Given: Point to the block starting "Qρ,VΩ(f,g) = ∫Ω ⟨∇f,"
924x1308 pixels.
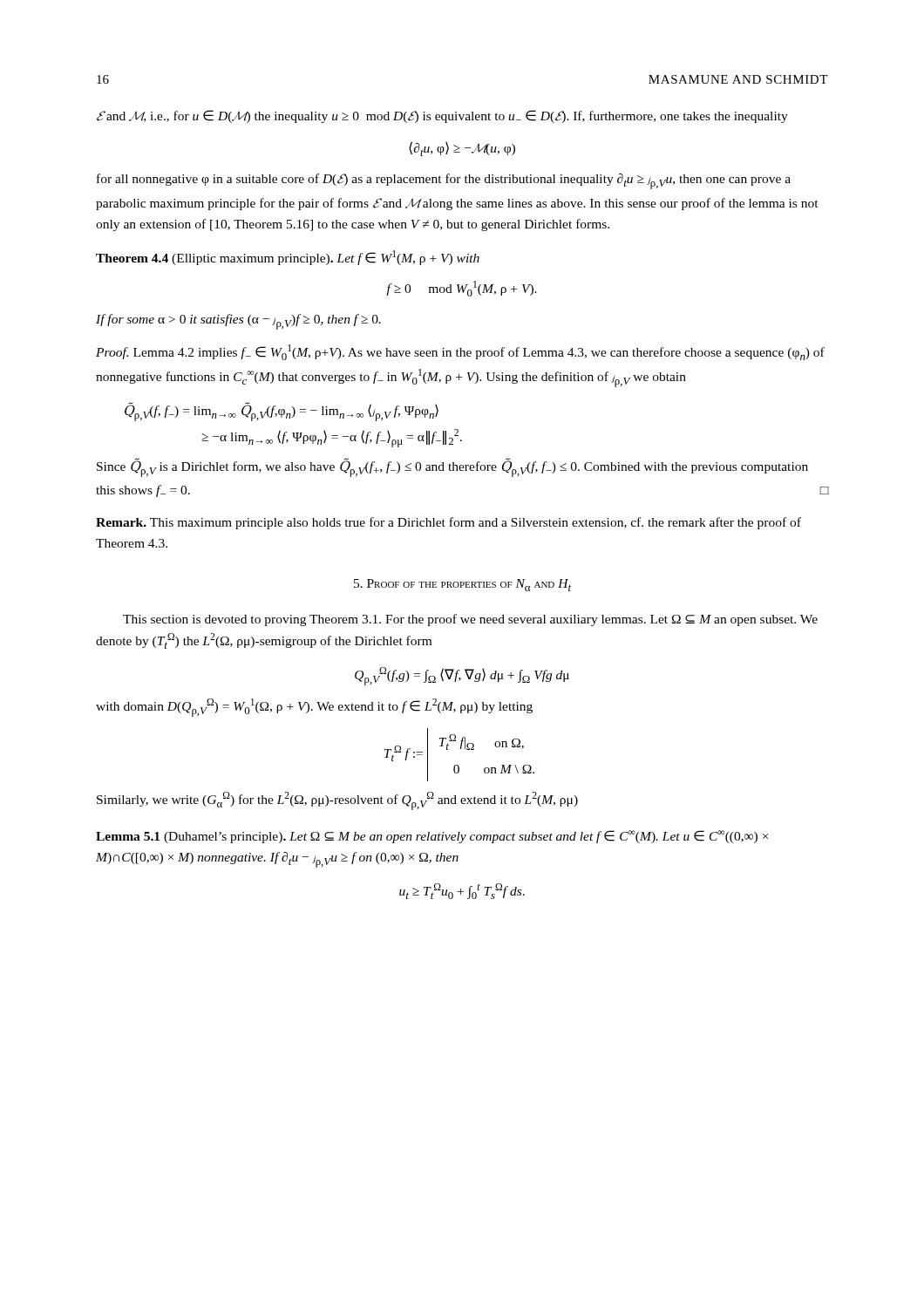Looking at the screenshot, I should (x=462, y=675).
